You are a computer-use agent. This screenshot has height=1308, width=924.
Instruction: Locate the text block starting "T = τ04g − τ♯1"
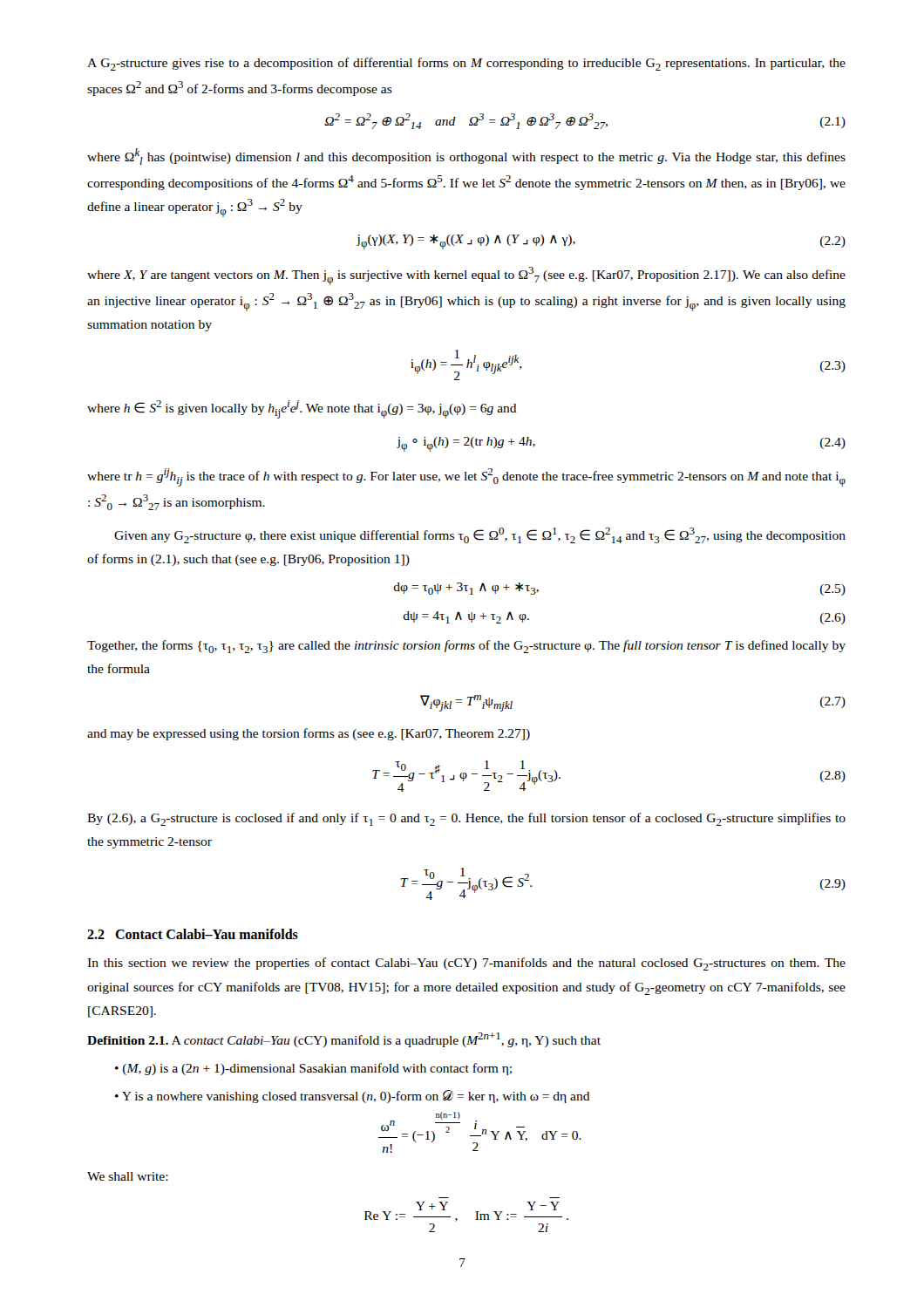(489, 776)
